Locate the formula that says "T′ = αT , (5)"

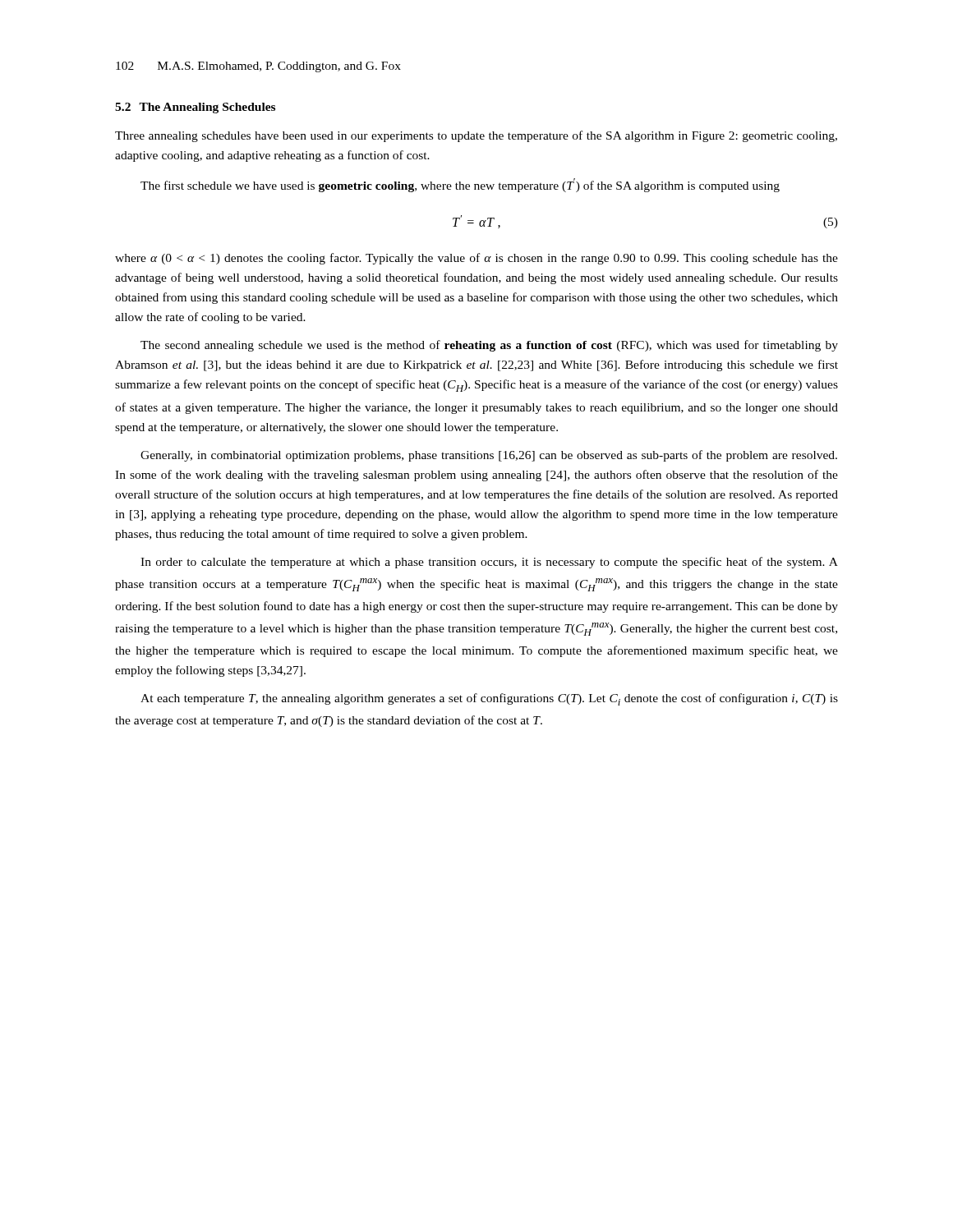[483, 221]
